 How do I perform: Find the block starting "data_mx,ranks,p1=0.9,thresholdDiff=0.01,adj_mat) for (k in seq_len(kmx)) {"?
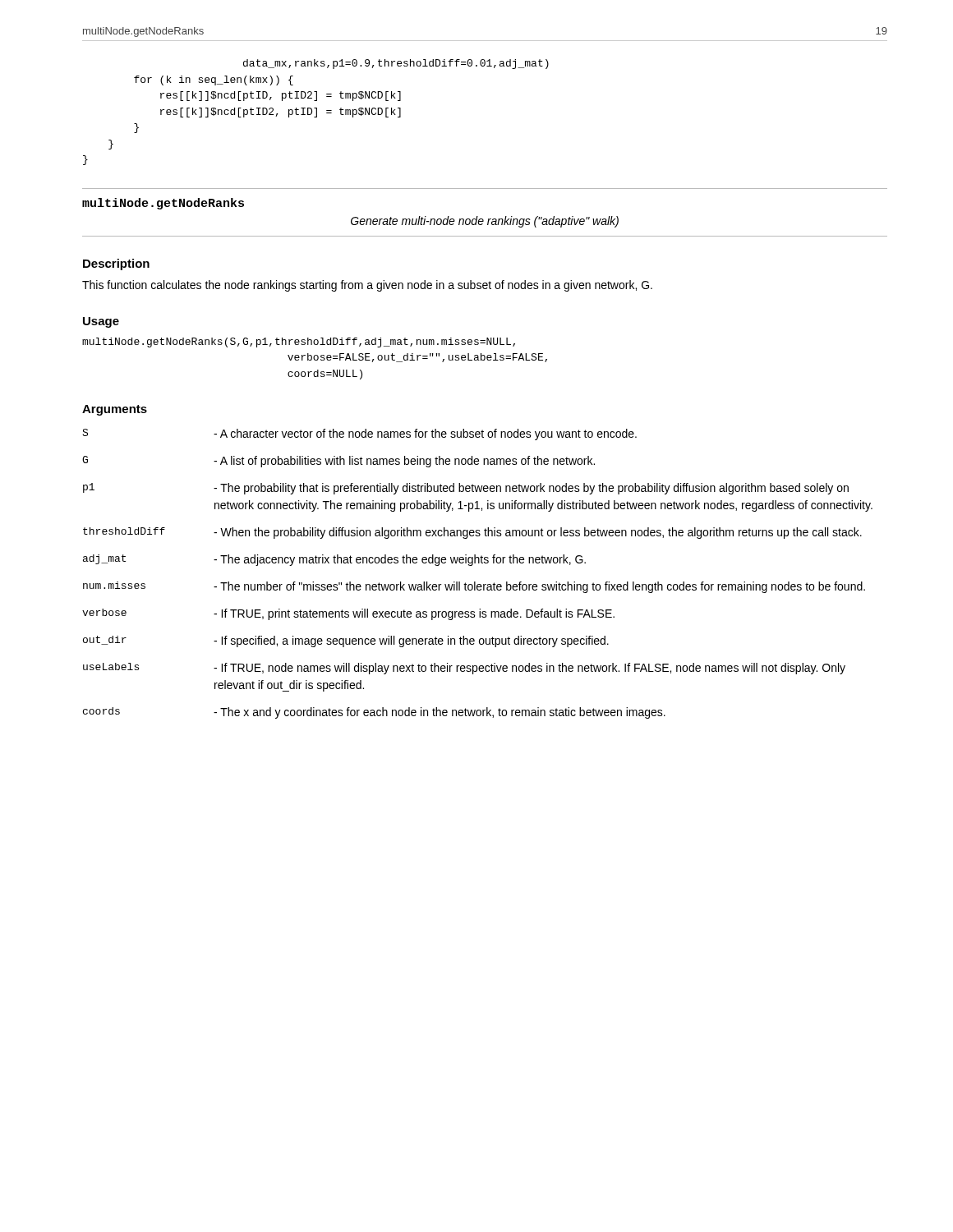(396, 64)
